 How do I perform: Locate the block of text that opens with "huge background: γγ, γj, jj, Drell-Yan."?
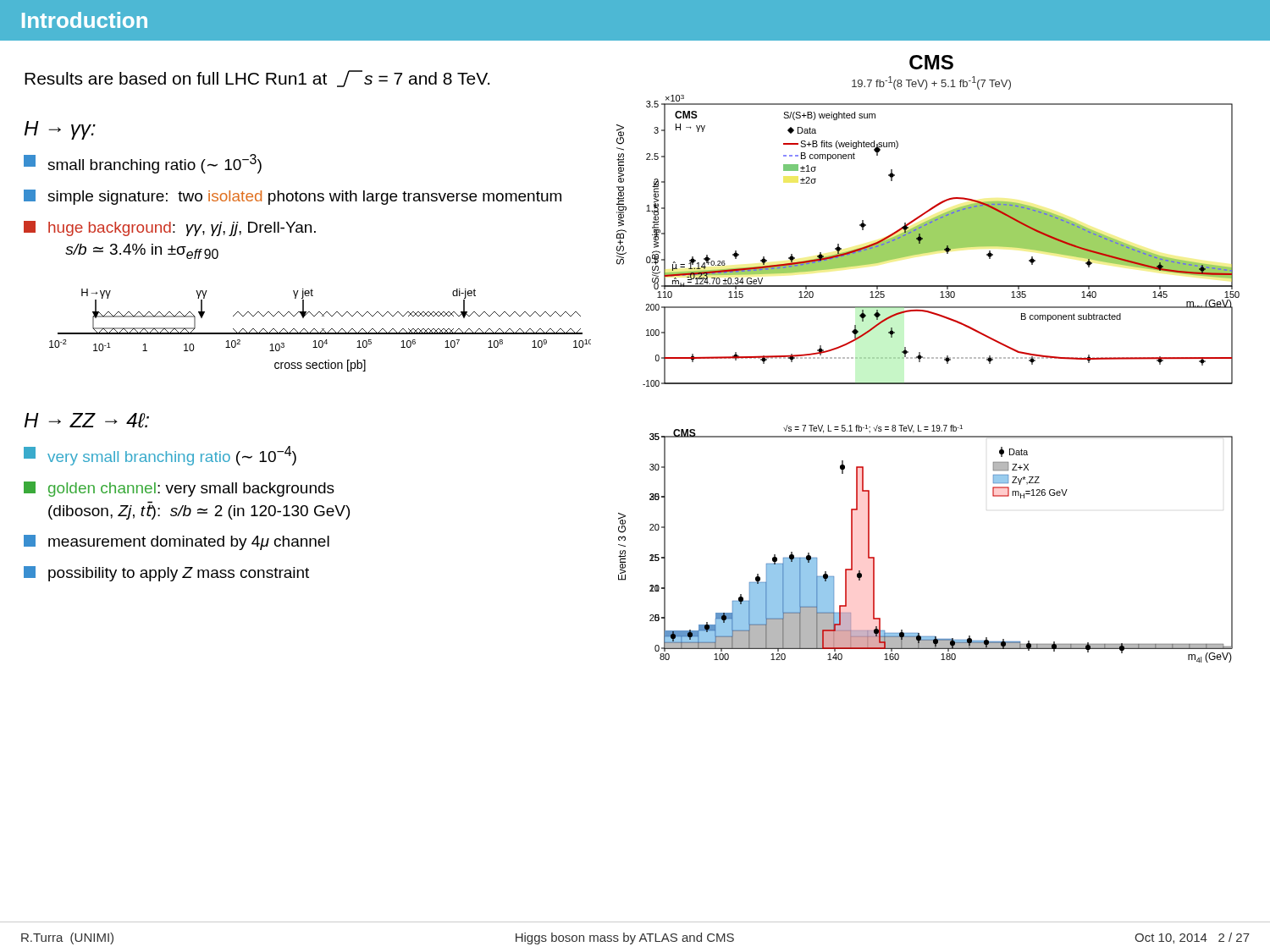(x=170, y=240)
